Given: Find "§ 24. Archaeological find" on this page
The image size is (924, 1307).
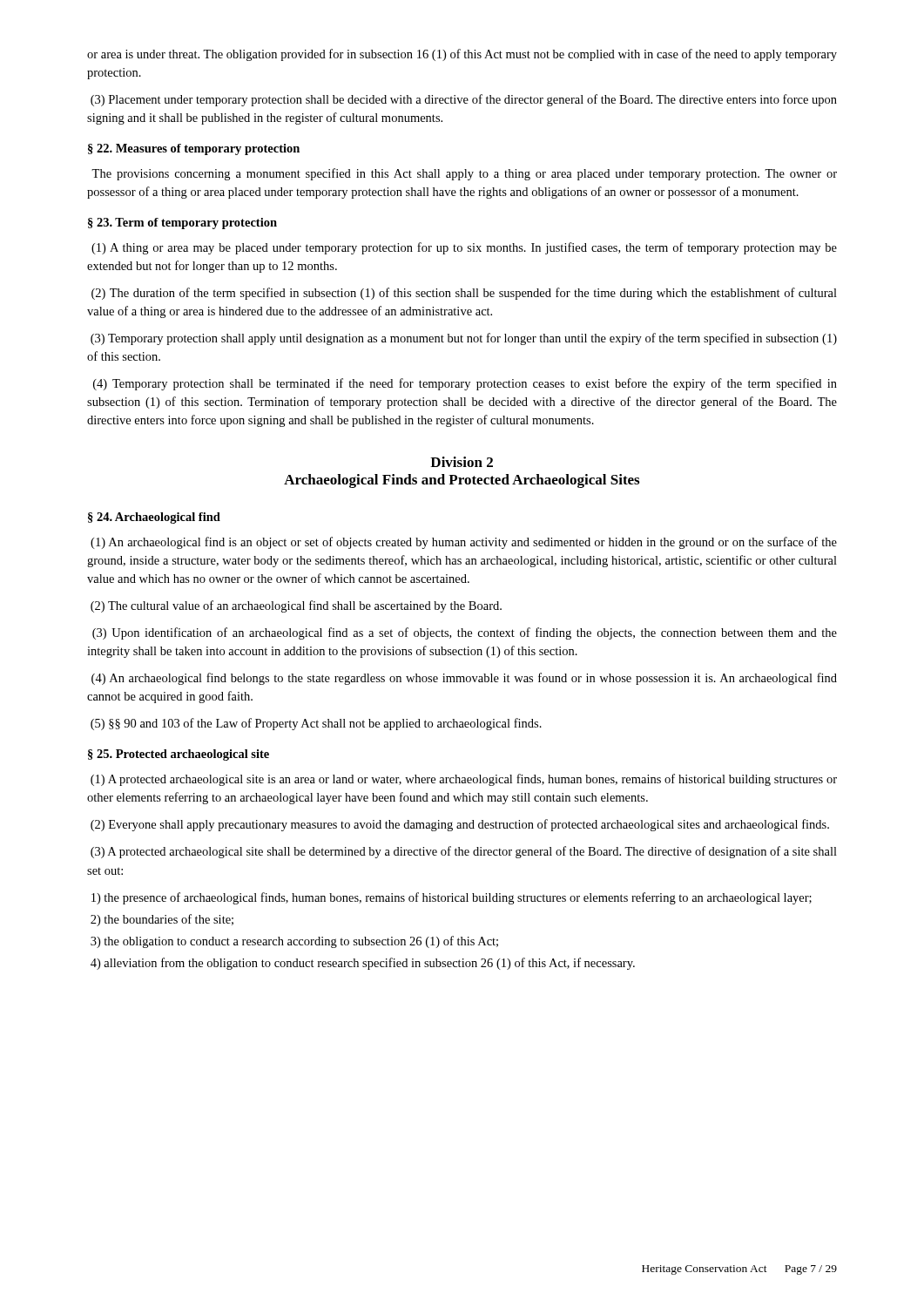Looking at the screenshot, I should (x=154, y=518).
